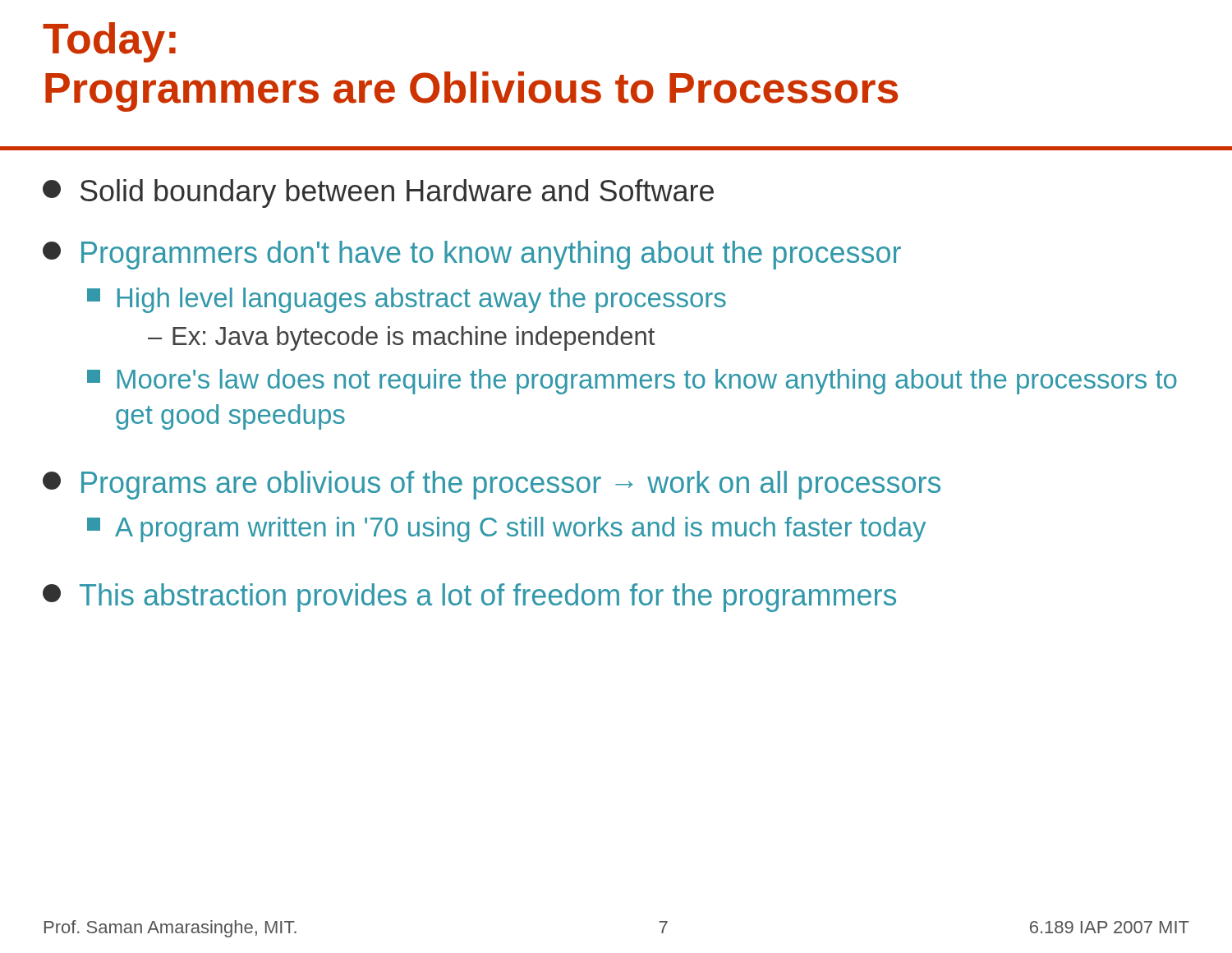
Task: Where is the passage that starts "A program written"?
Action: tap(638, 528)
